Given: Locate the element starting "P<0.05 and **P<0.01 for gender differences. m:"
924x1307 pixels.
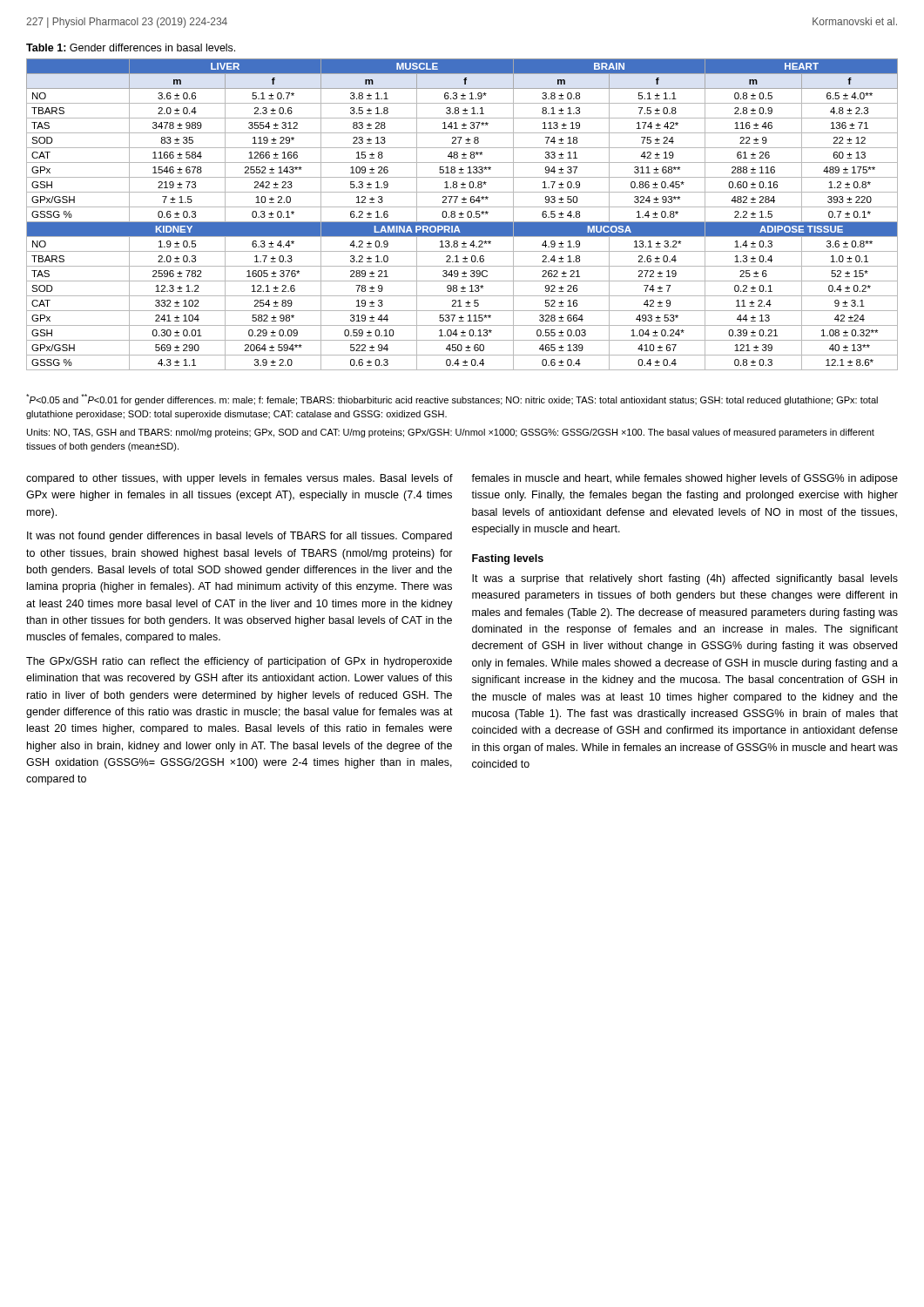Looking at the screenshot, I should point(462,422).
